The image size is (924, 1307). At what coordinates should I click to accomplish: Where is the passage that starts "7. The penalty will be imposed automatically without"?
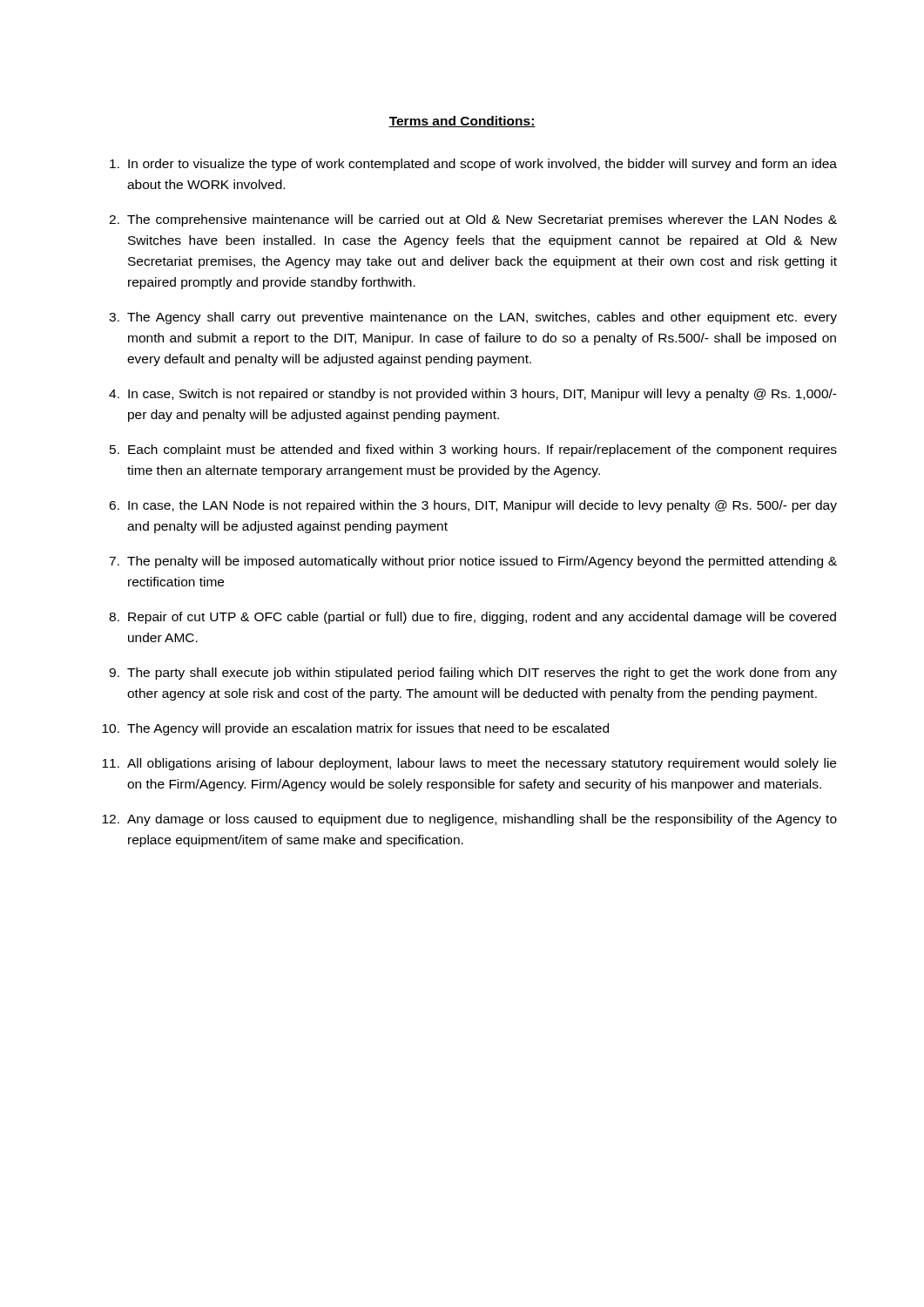tap(462, 572)
